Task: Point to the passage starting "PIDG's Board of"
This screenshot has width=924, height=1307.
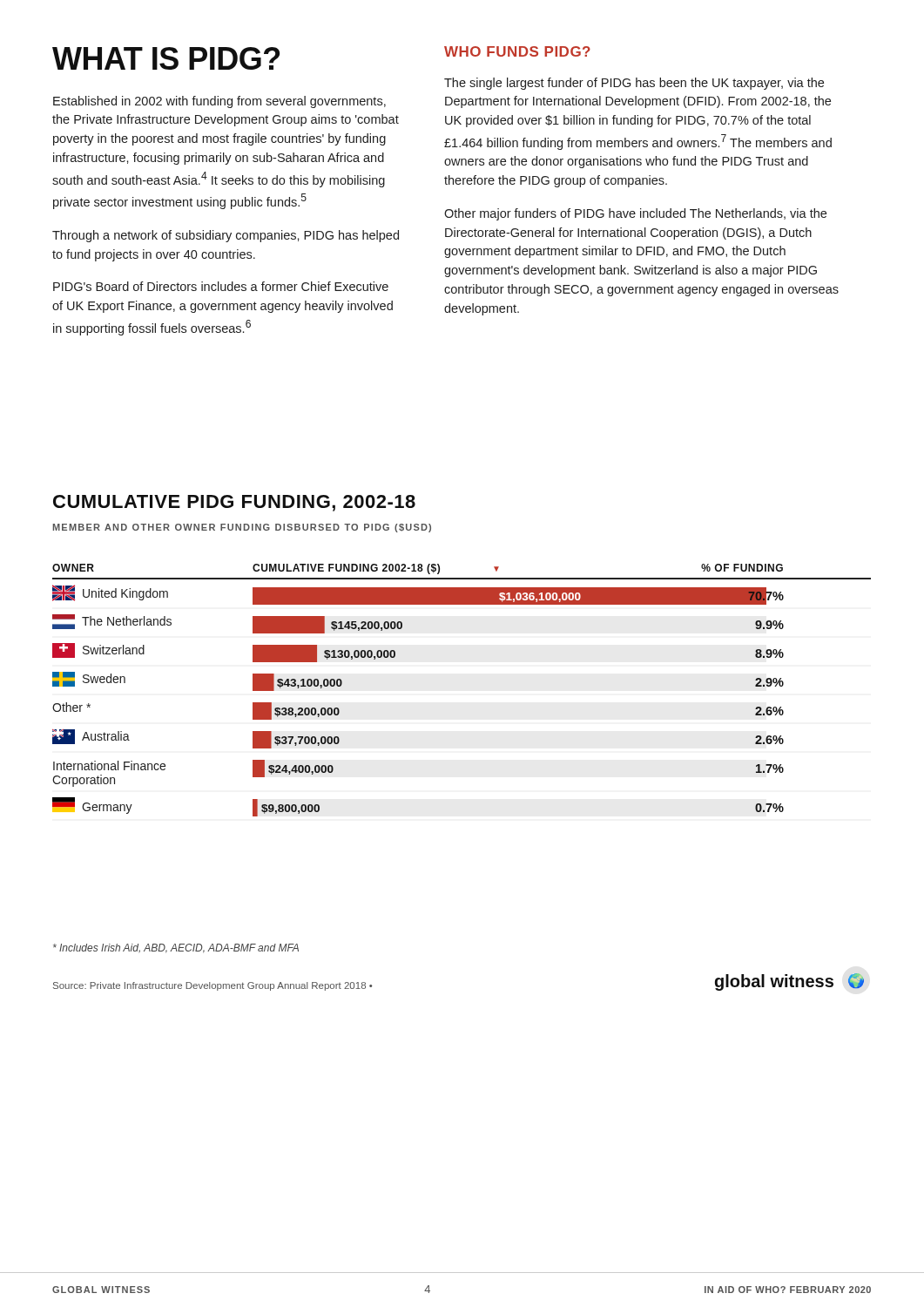Action: tap(226, 308)
